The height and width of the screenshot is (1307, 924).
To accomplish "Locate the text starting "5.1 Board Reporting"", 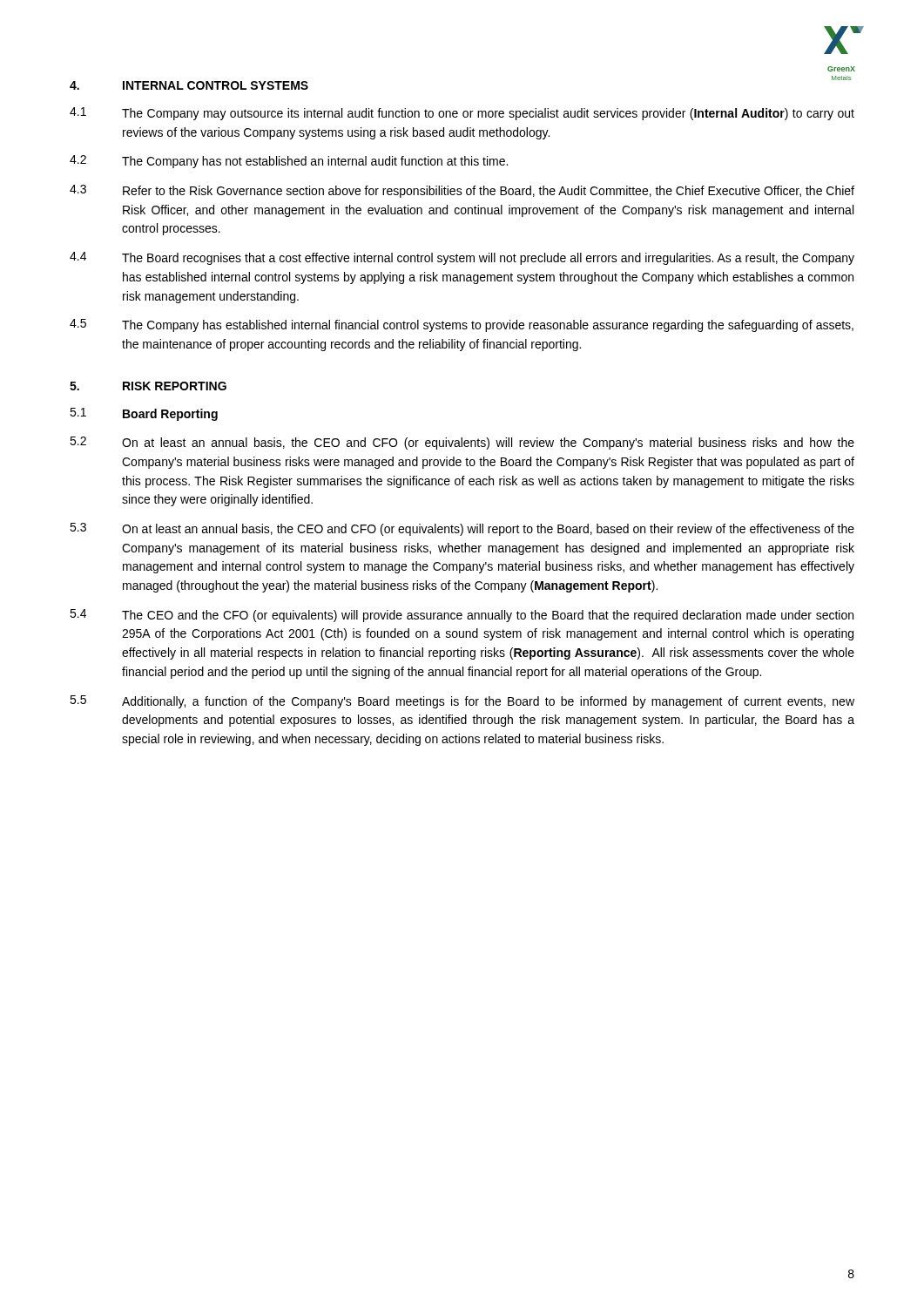I will tap(144, 414).
